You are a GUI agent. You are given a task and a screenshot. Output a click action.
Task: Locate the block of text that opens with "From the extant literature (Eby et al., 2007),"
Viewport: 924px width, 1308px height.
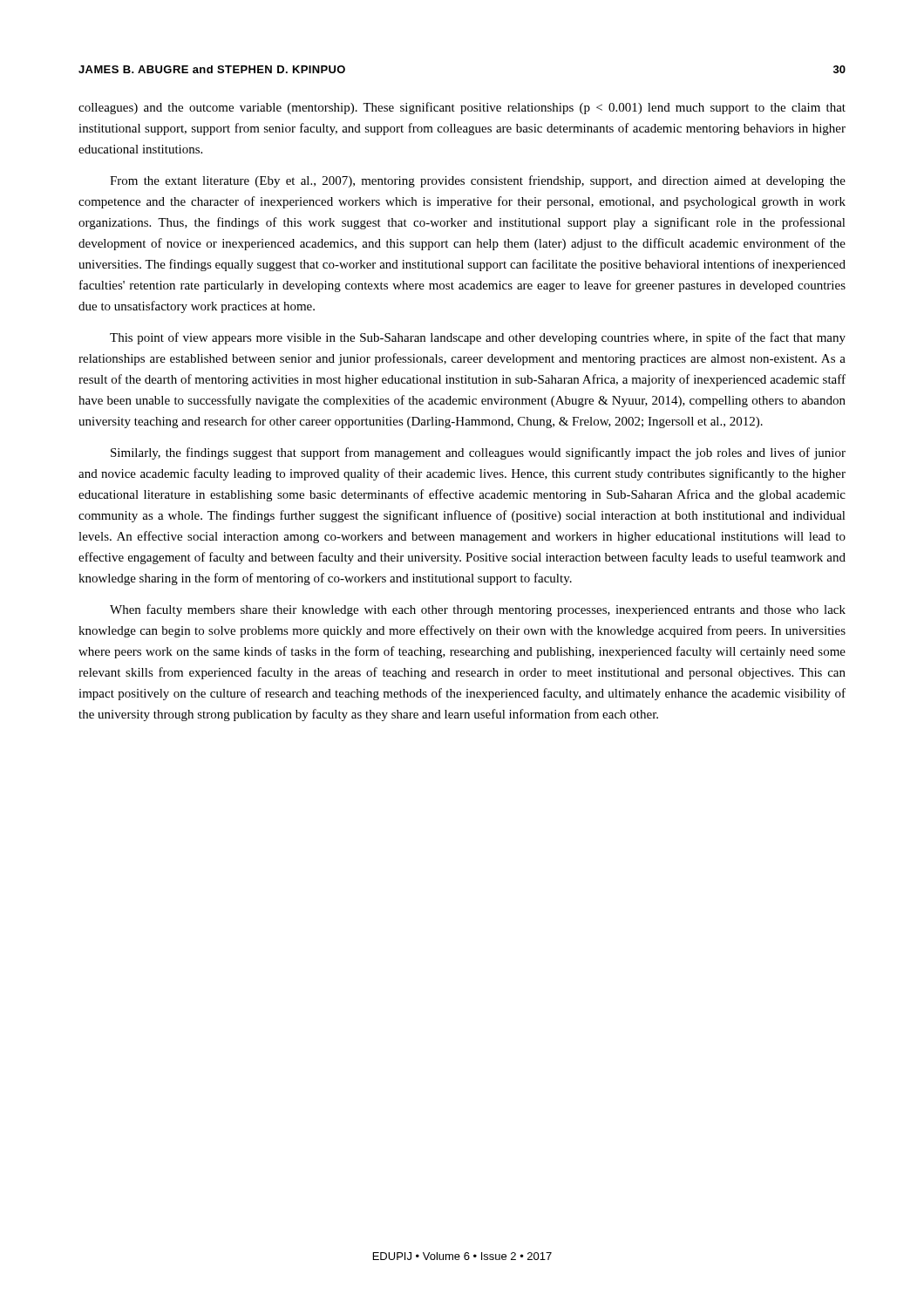[462, 243]
